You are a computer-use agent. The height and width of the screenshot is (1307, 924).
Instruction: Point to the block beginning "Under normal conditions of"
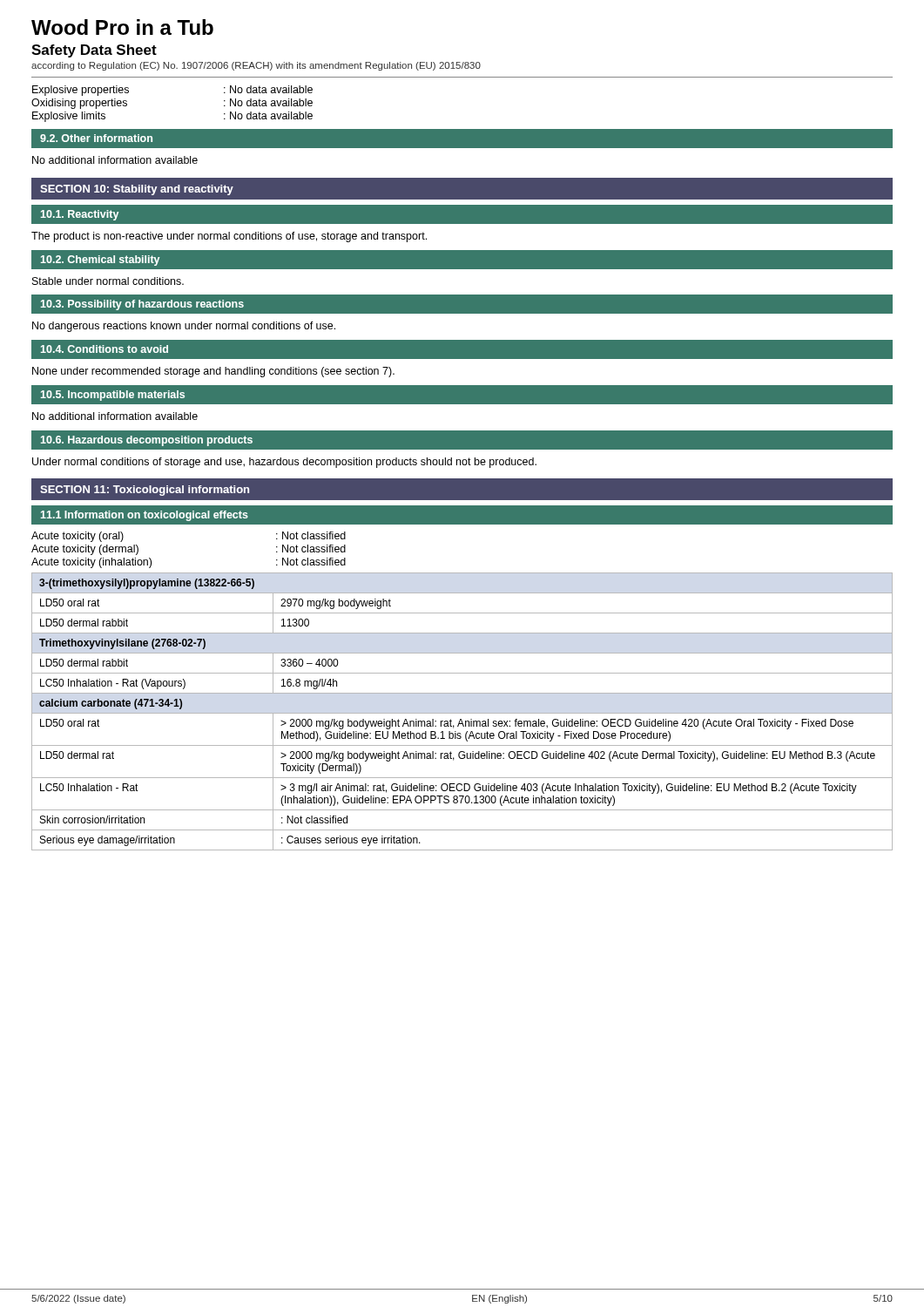click(x=284, y=461)
